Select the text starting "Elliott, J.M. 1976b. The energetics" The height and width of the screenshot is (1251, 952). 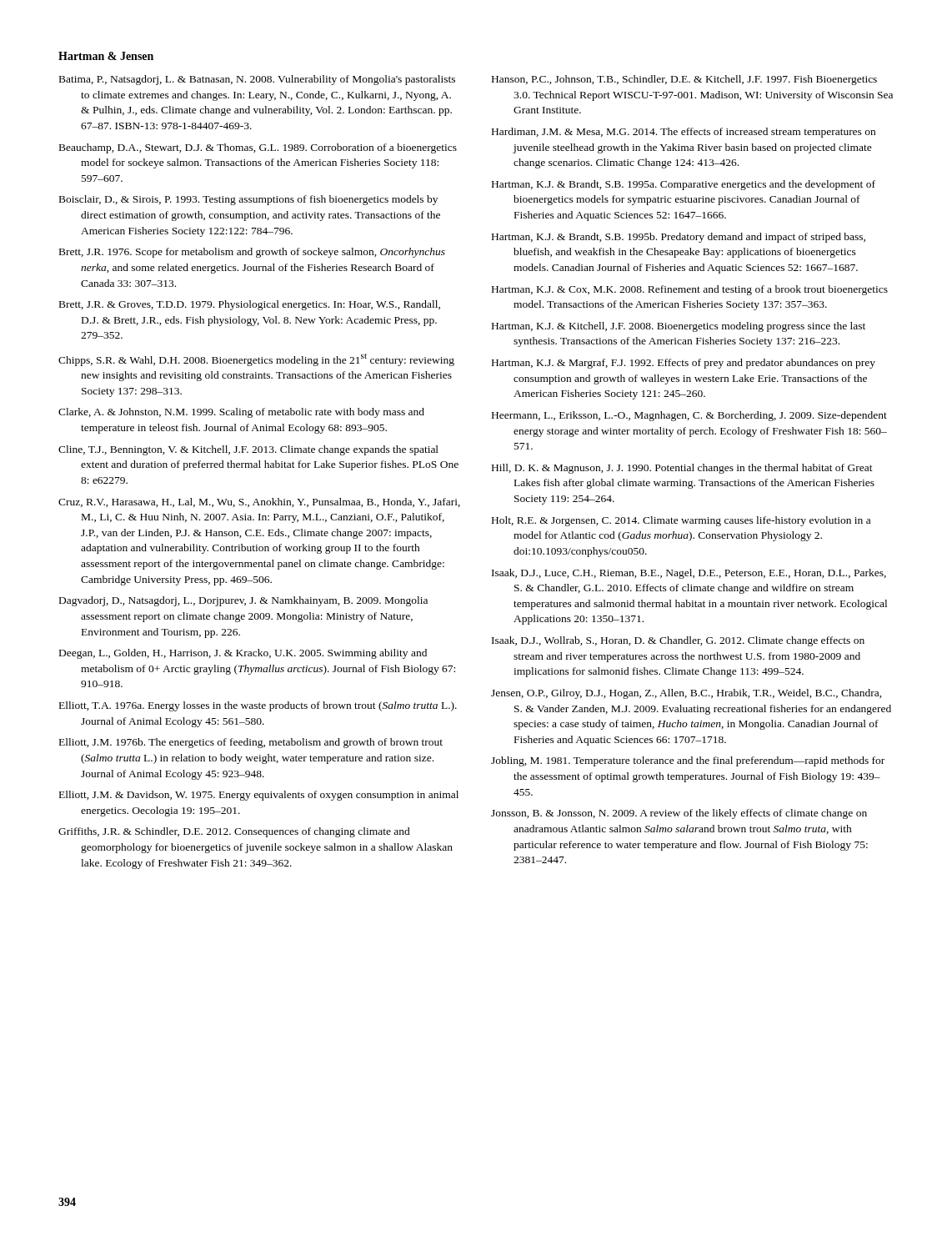251,758
